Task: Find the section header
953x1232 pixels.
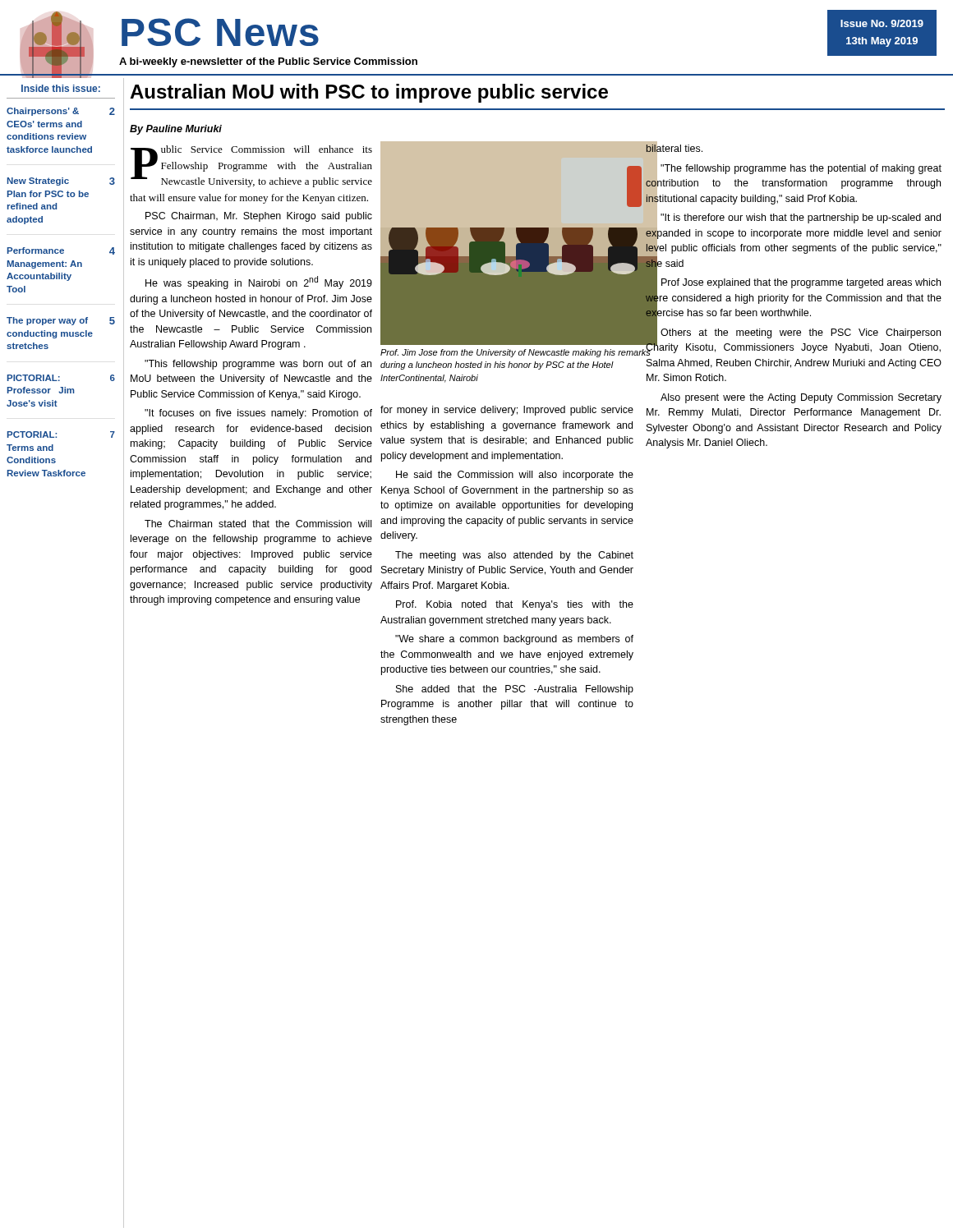Action: pos(61,89)
